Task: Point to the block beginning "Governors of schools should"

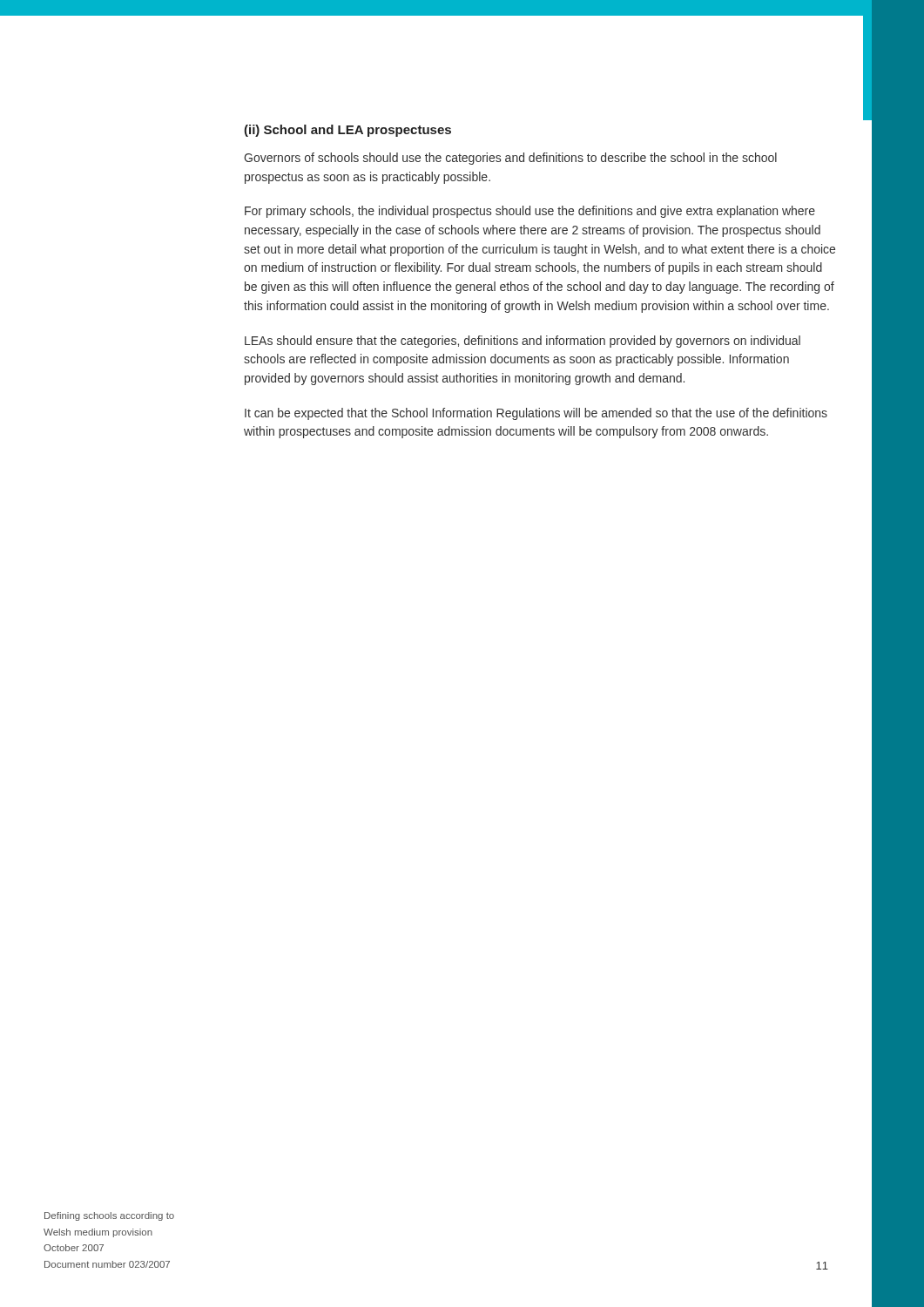Action: (511, 167)
